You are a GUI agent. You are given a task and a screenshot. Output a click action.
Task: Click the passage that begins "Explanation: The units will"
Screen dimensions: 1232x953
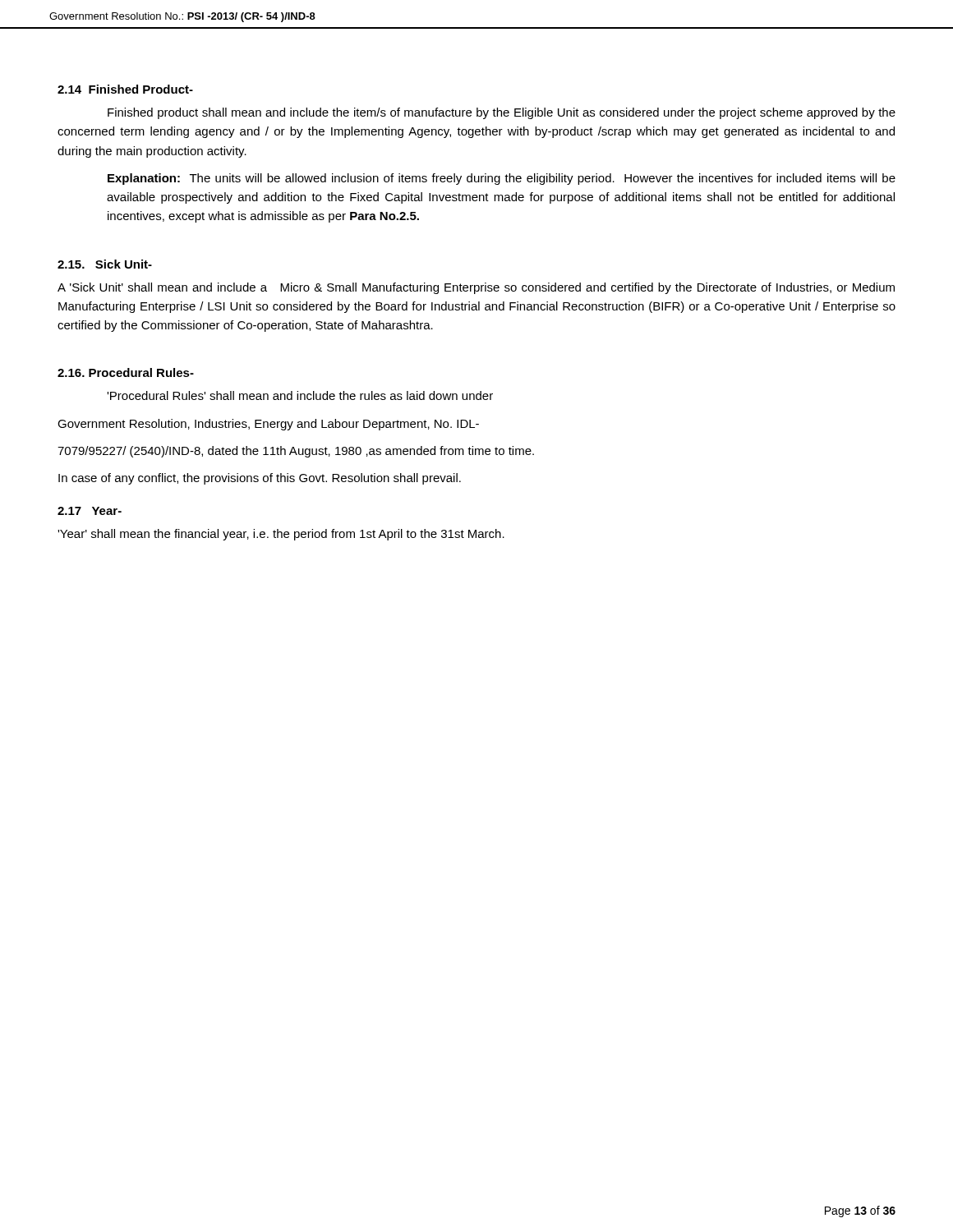tap(501, 197)
